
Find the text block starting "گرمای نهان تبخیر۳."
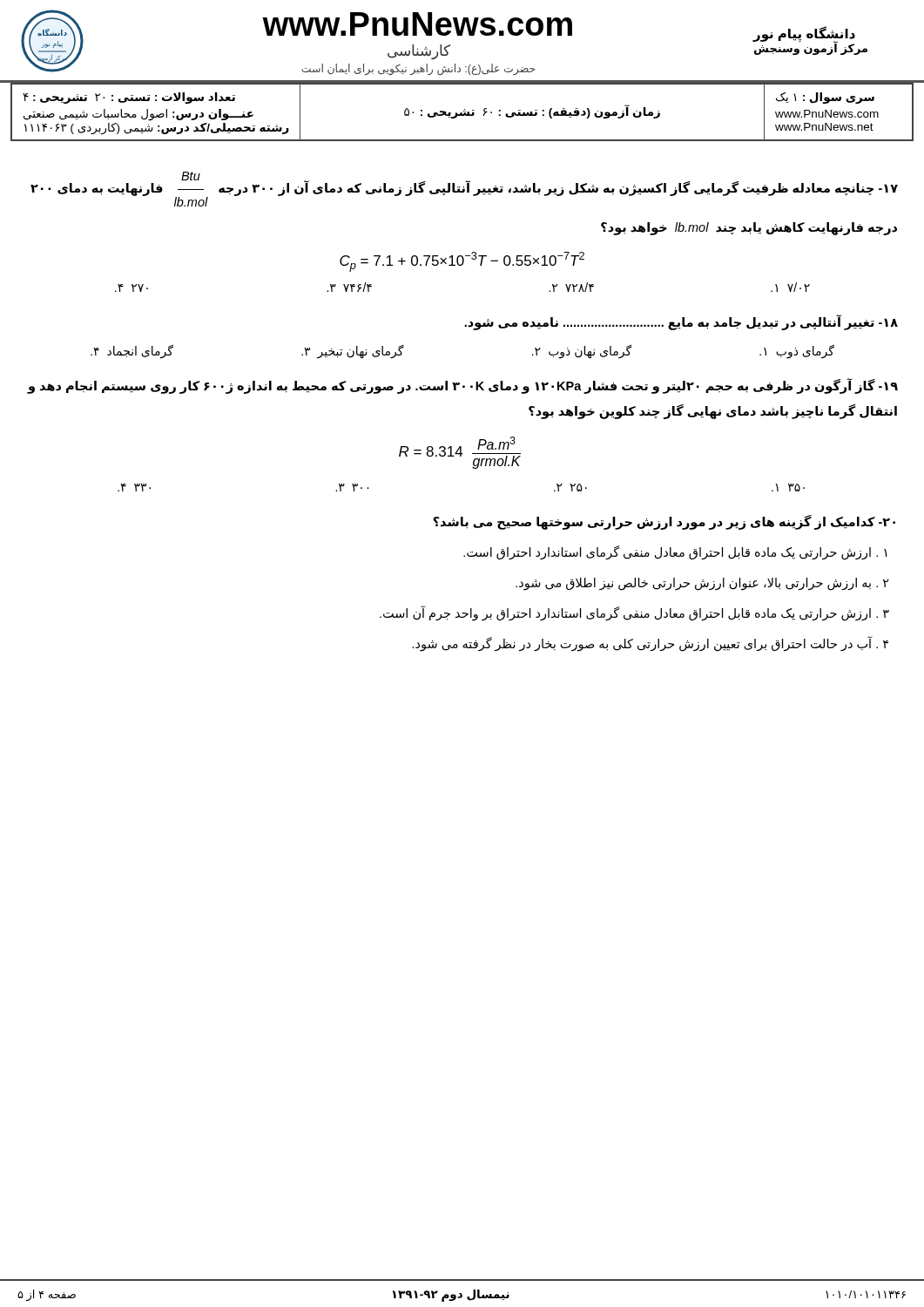click(352, 351)
